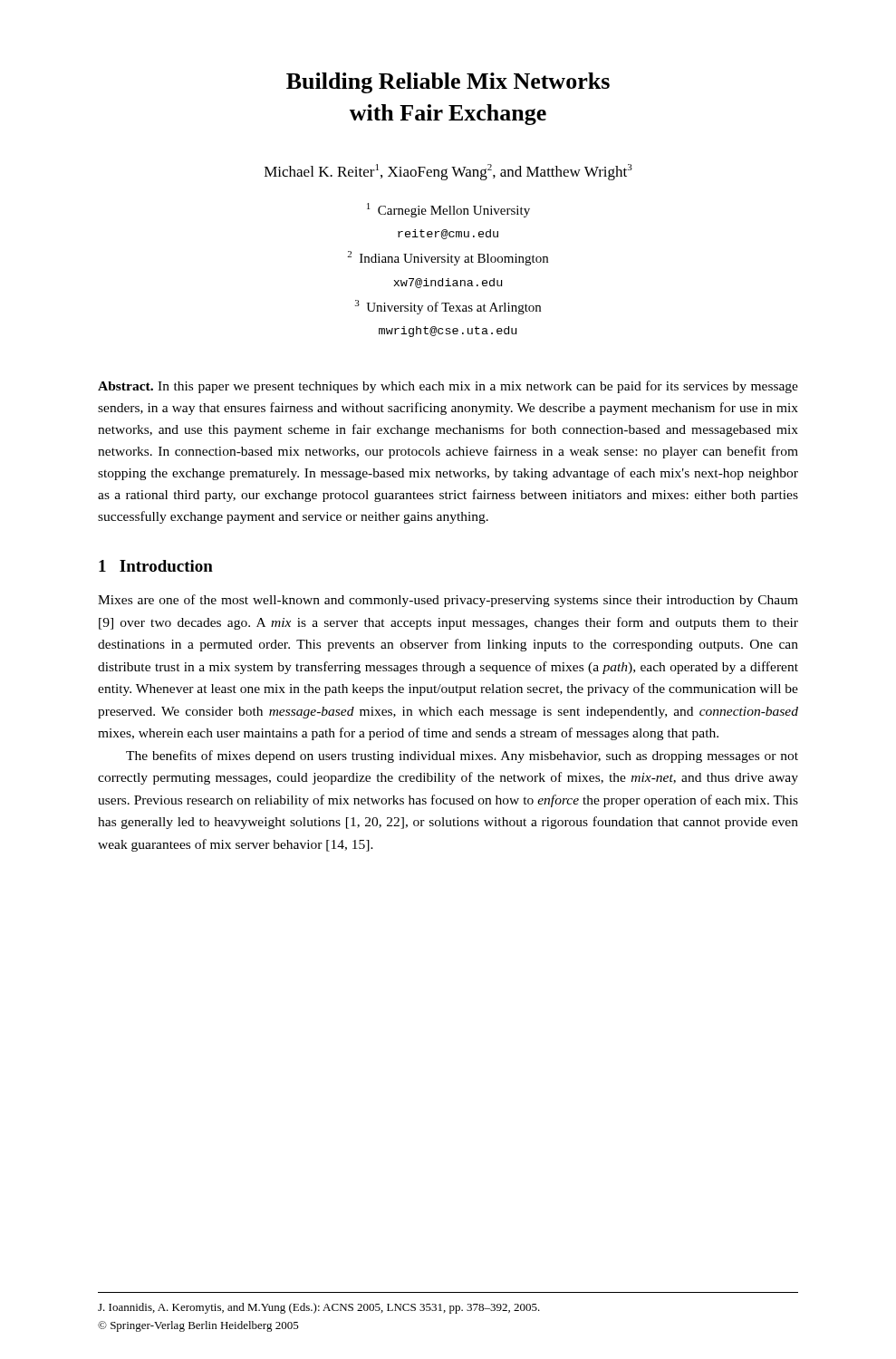Find the block starting "1 Carnegie Mellon"

(x=448, y=269)
